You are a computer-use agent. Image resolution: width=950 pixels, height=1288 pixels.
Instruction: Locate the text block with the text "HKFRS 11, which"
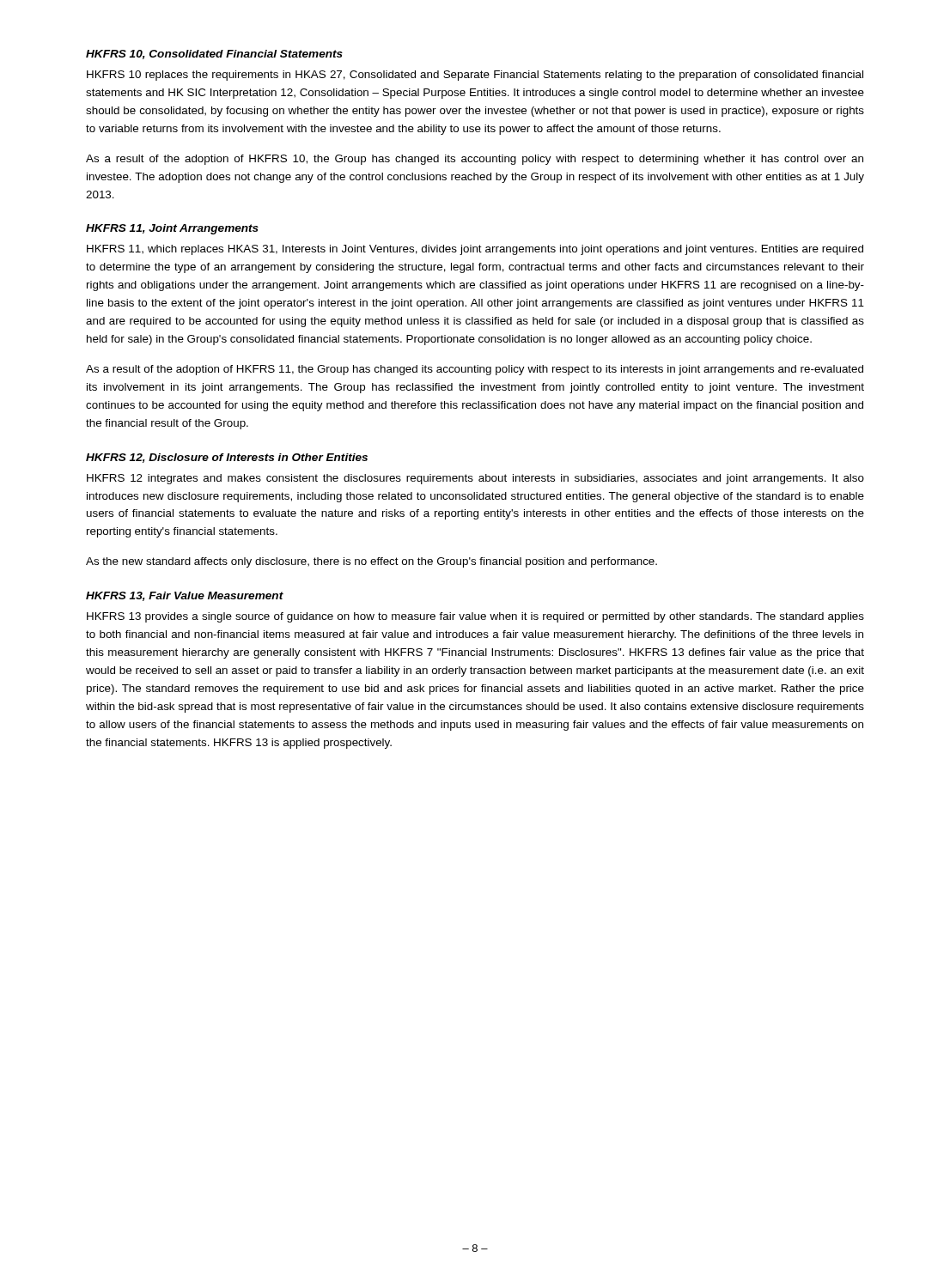pos(475,294)
